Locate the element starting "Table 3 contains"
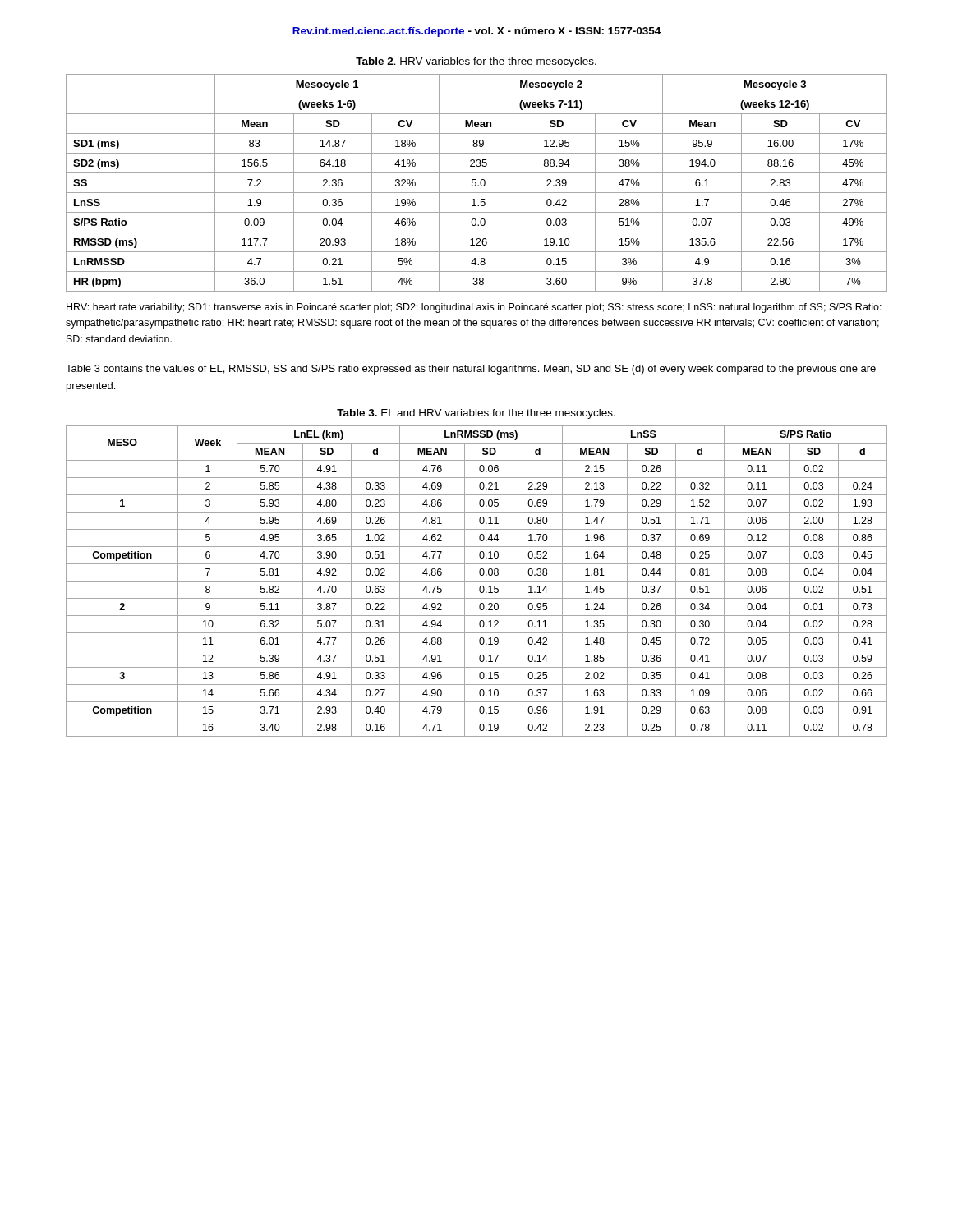The height and width of the screenshot is (1232, 953). (471, 377)
